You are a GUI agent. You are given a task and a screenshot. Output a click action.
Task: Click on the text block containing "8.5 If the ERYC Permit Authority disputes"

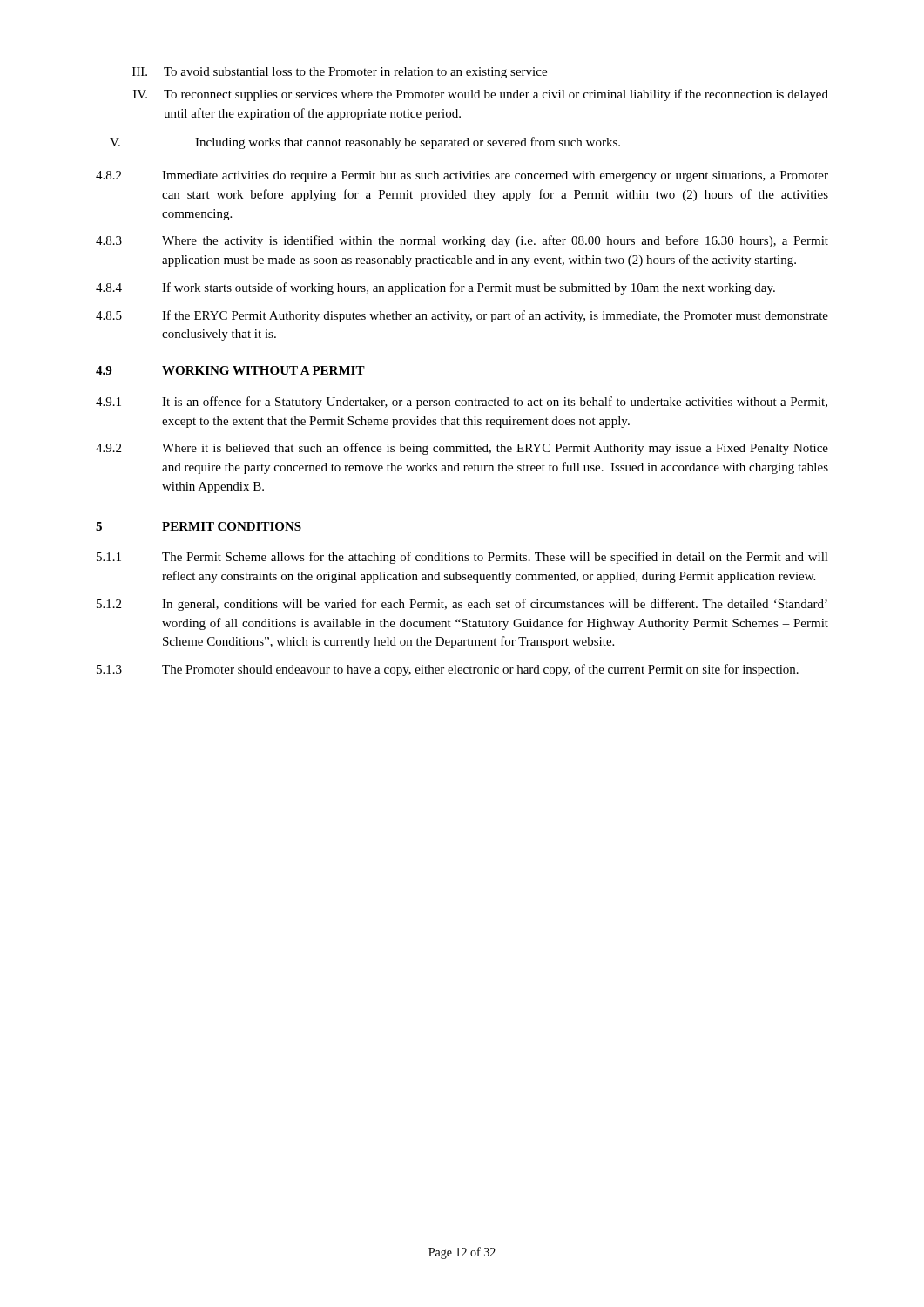(x=462, y=325)
